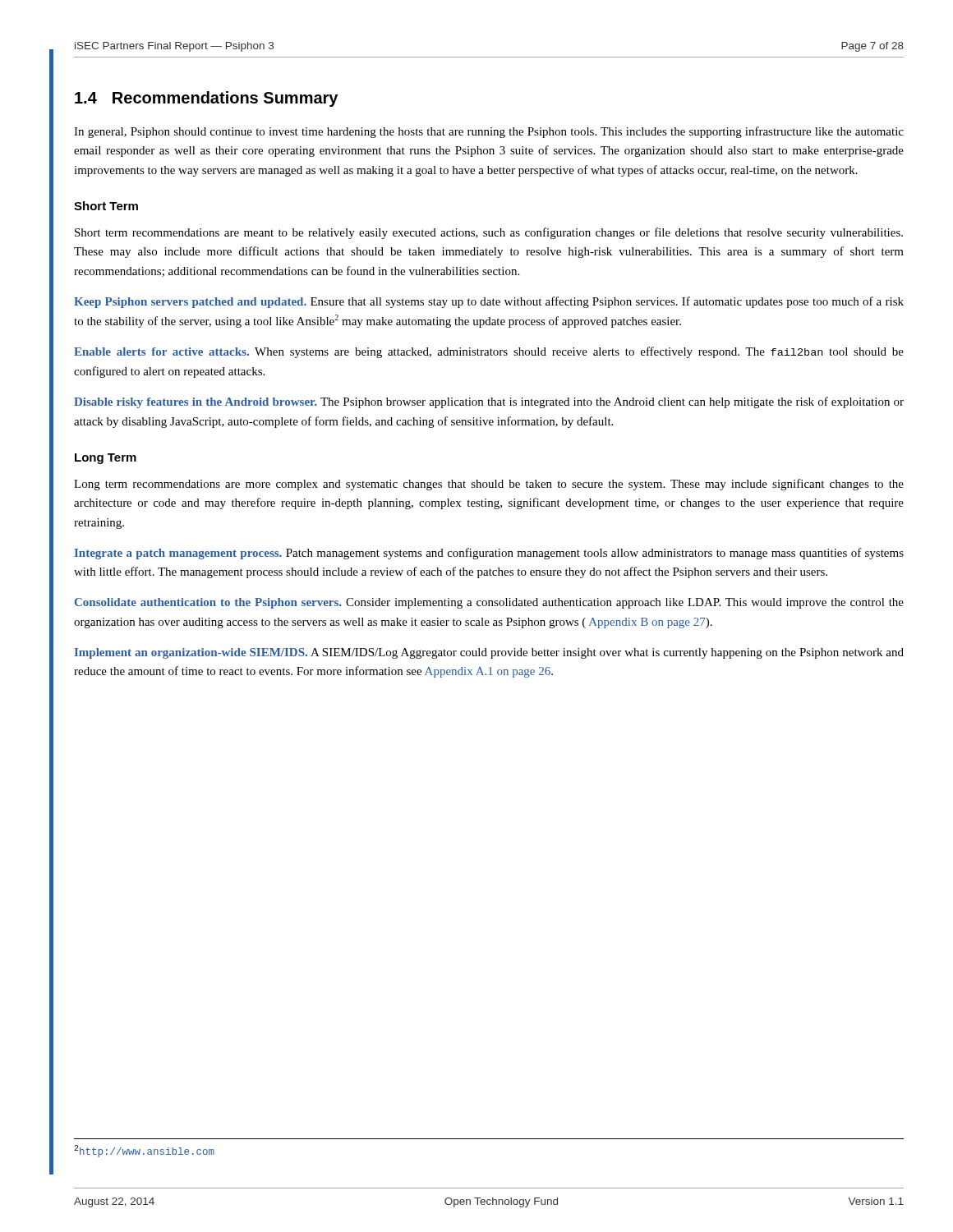Click on the element starting "Short term recommendations"
This screenshot has width=953, height=1232.
tap(489, 252)
